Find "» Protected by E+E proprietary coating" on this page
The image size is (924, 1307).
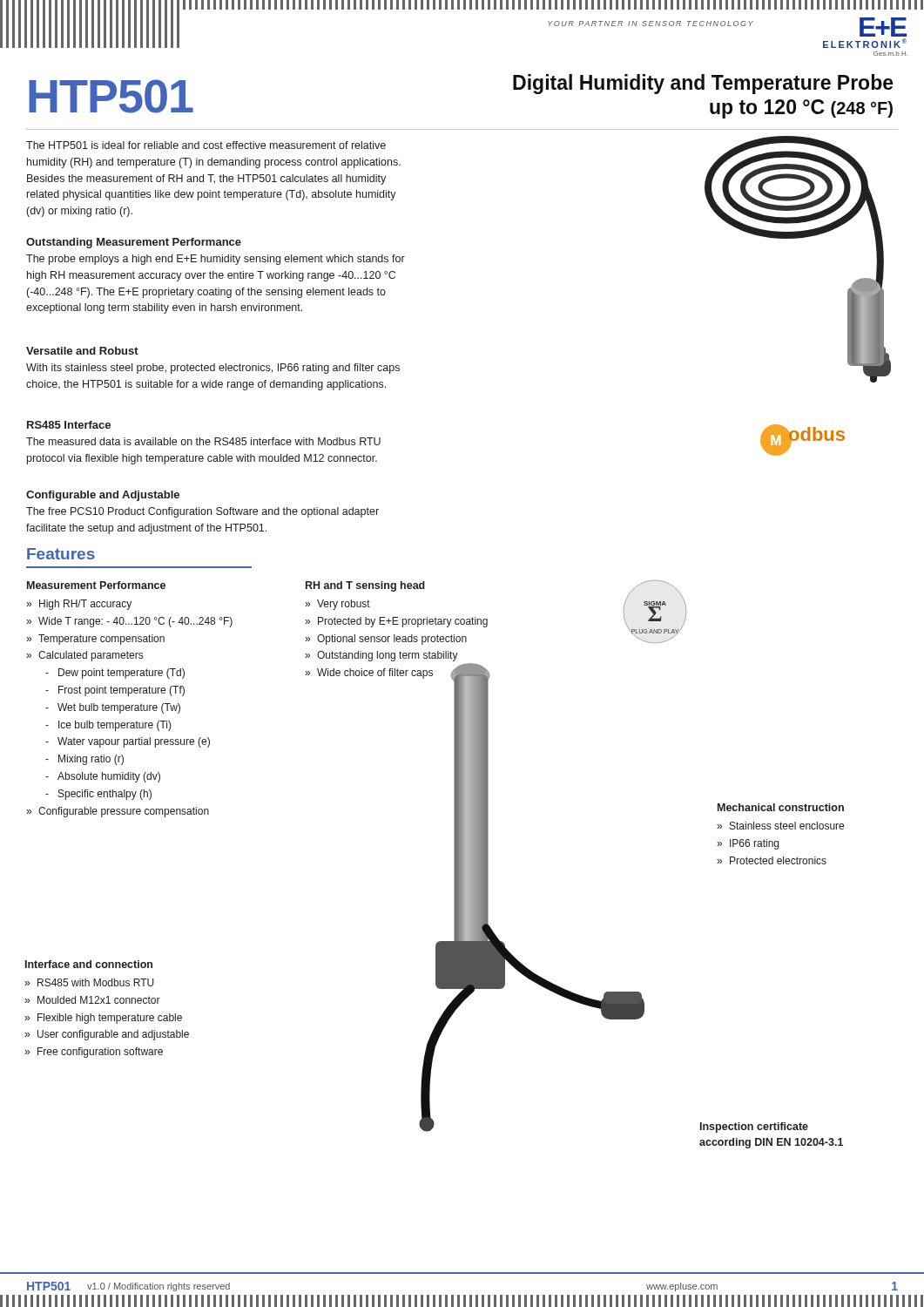[x=396, y=622]
